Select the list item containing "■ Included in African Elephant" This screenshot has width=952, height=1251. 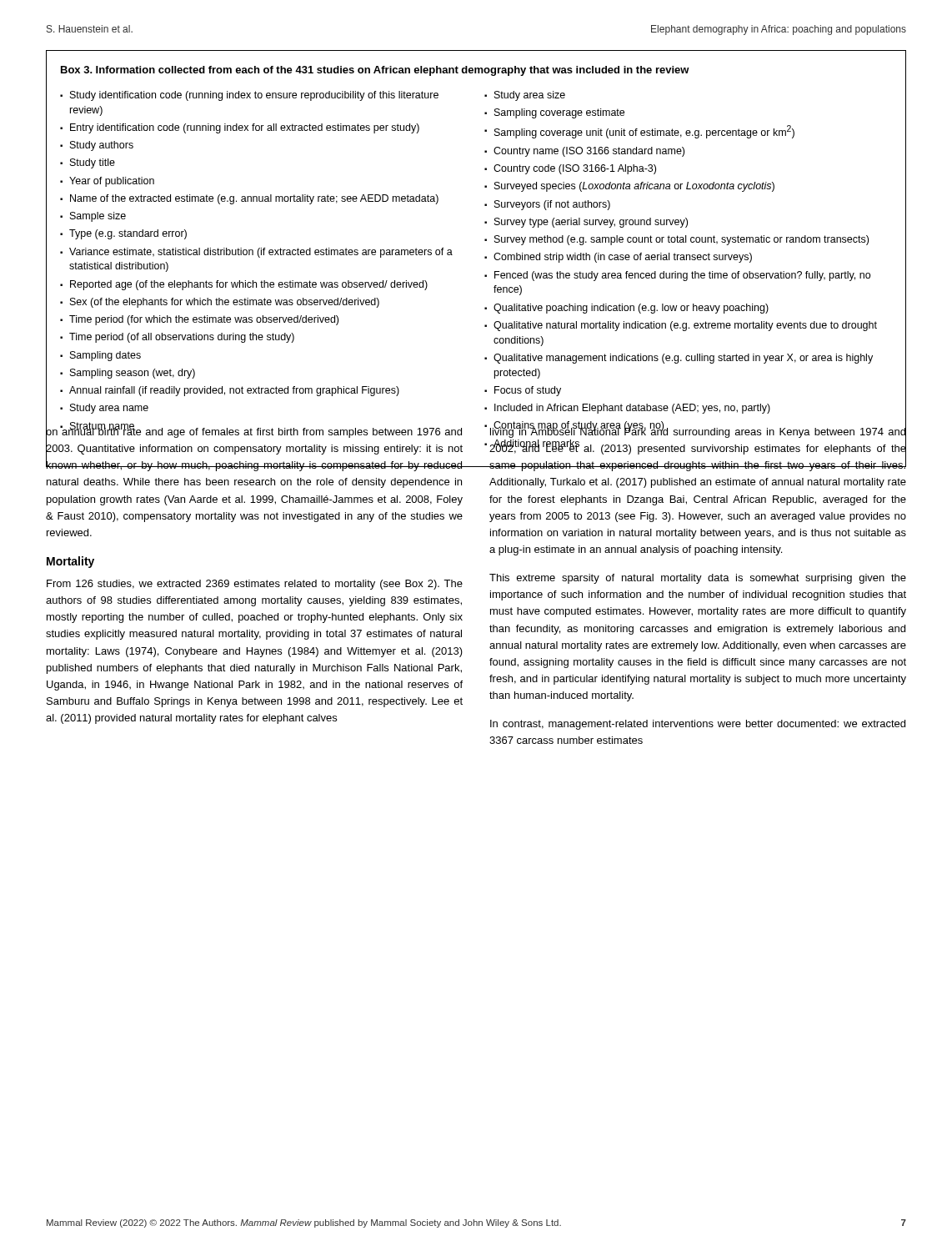click(627, 409)
